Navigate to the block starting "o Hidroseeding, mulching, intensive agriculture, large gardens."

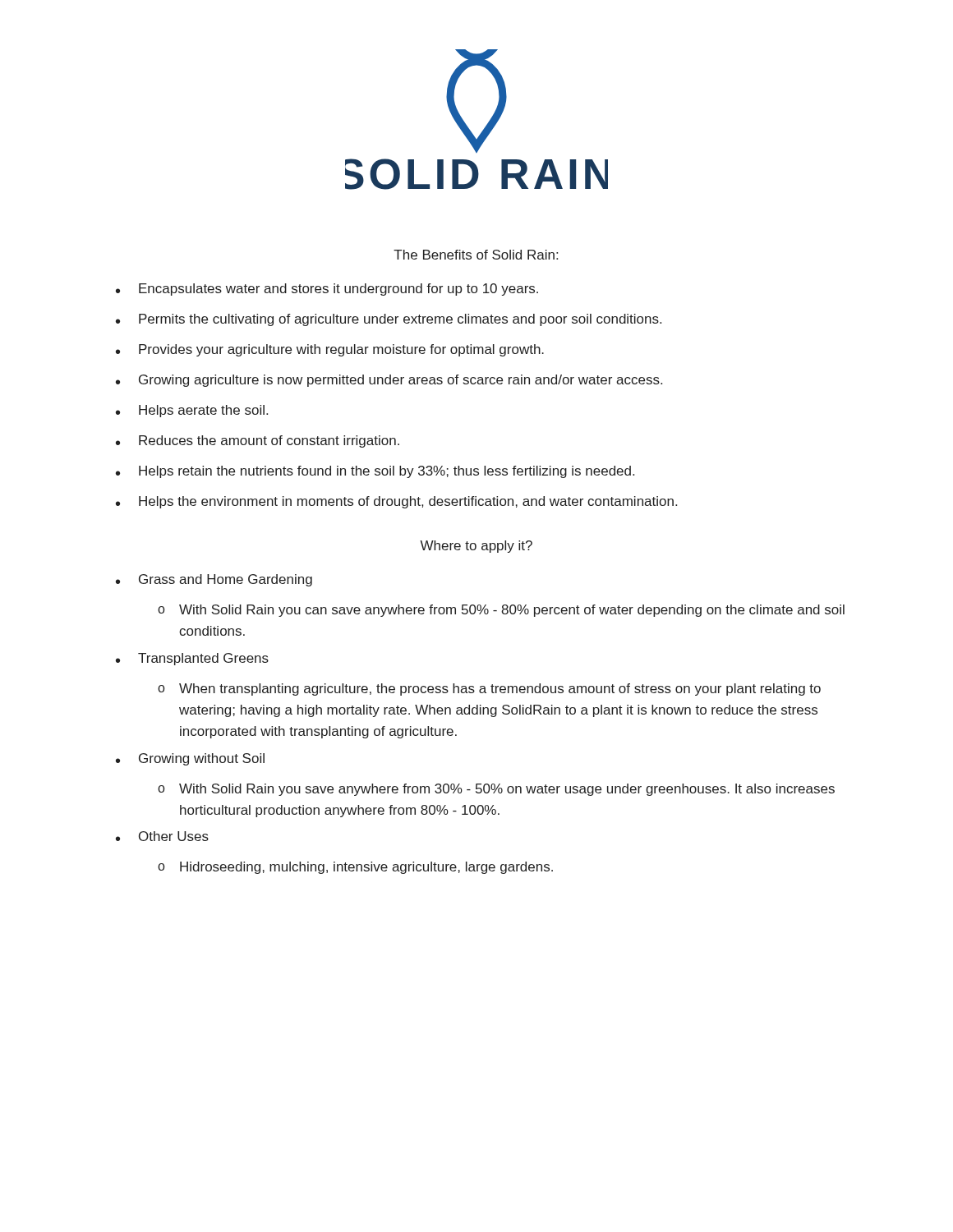(x=356, y=868)
